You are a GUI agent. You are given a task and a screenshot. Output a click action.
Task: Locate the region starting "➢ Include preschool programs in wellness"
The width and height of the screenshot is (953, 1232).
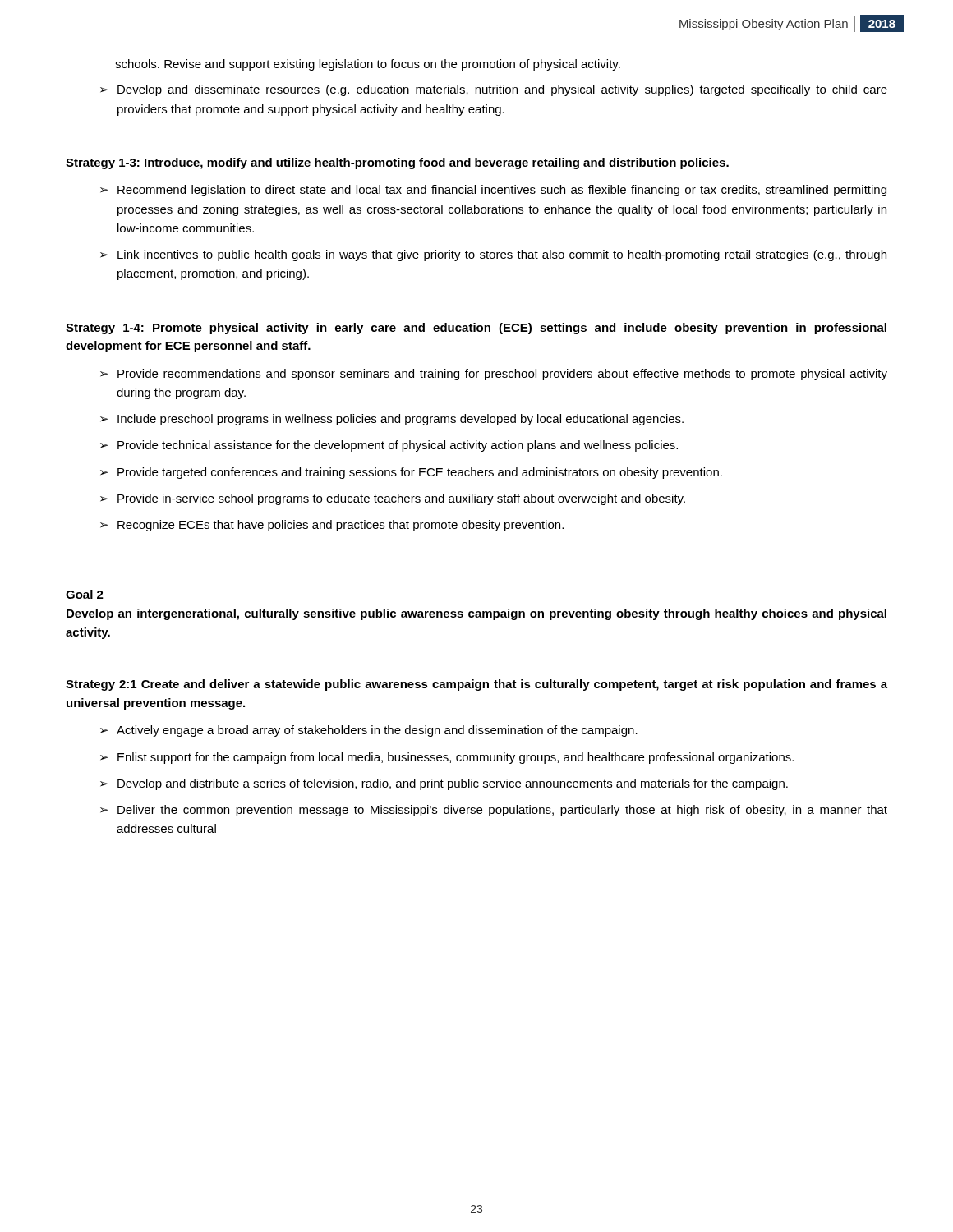[493, 419]
